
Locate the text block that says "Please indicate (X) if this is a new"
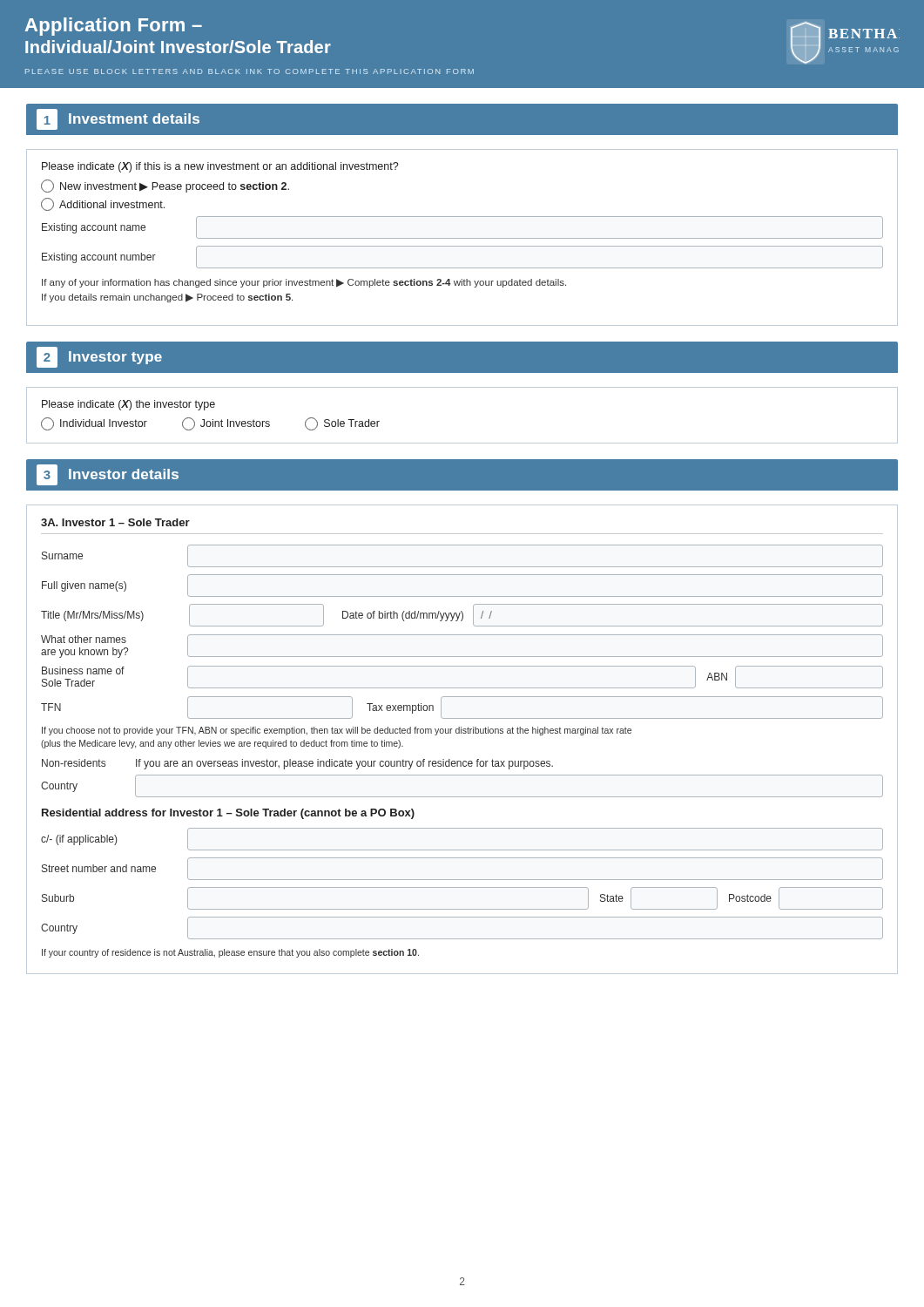tap(462, 233)
